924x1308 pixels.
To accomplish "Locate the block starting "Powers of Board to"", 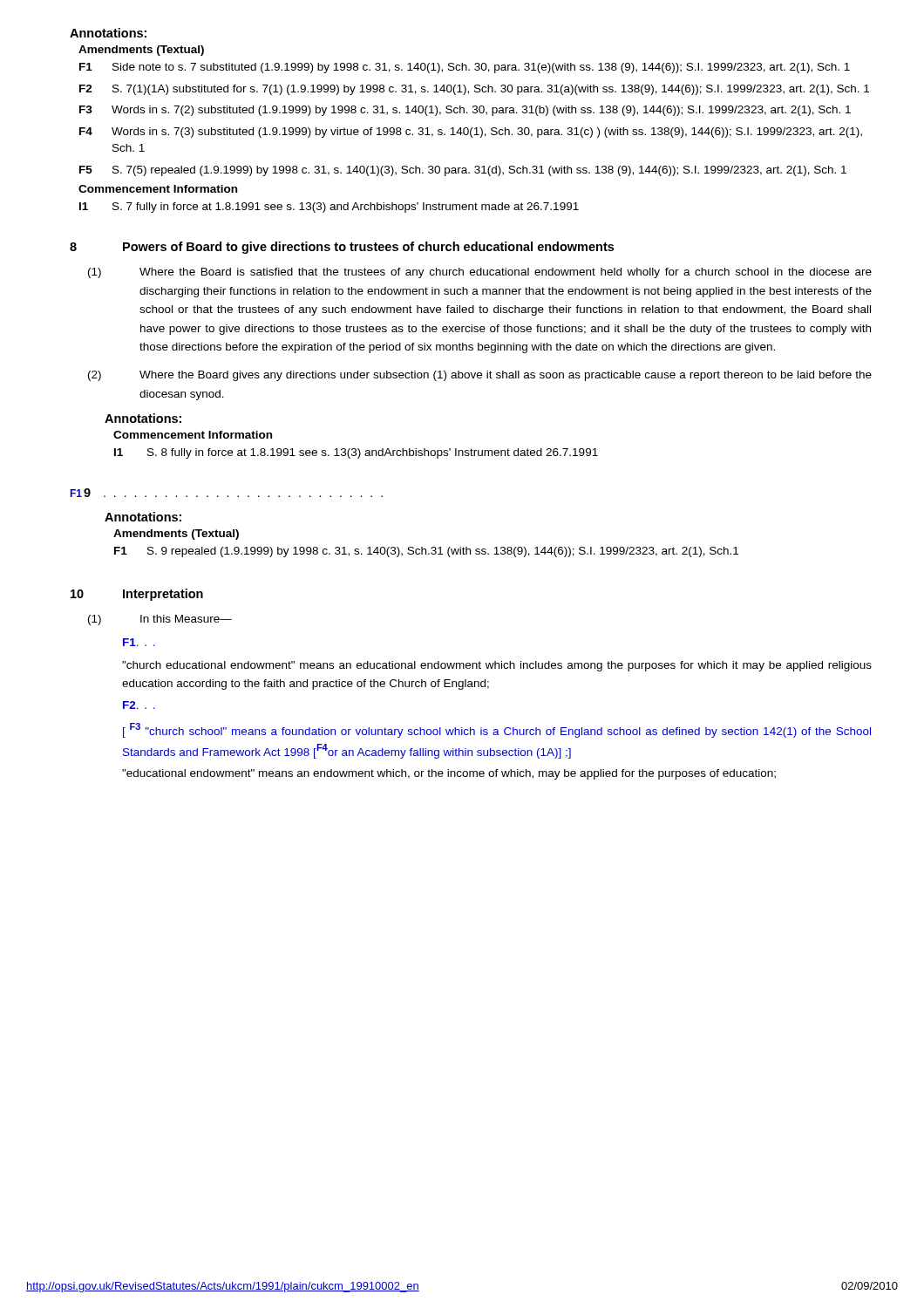I will 368,247.
